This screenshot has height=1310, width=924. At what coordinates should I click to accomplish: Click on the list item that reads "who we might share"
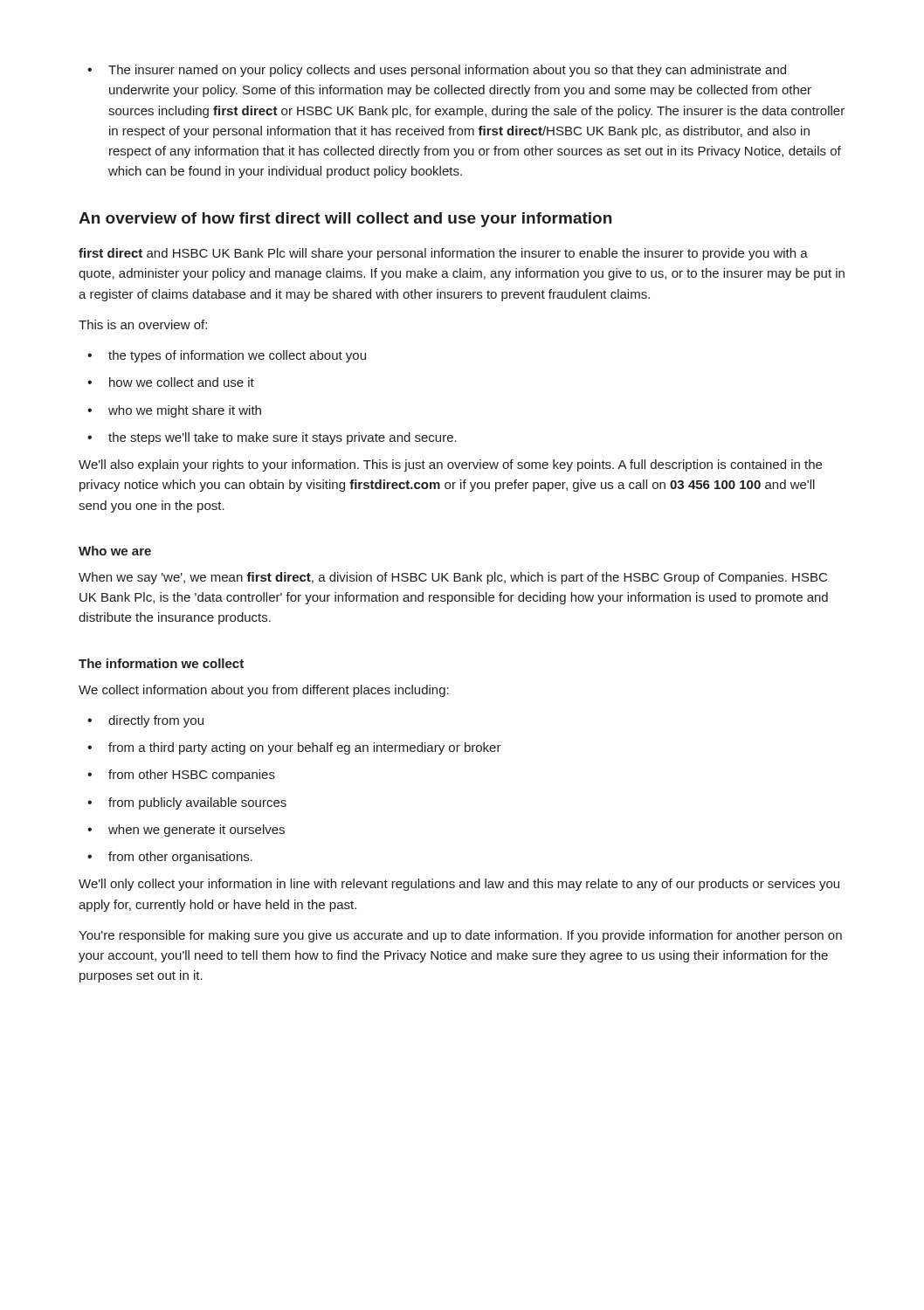(174, 411)
